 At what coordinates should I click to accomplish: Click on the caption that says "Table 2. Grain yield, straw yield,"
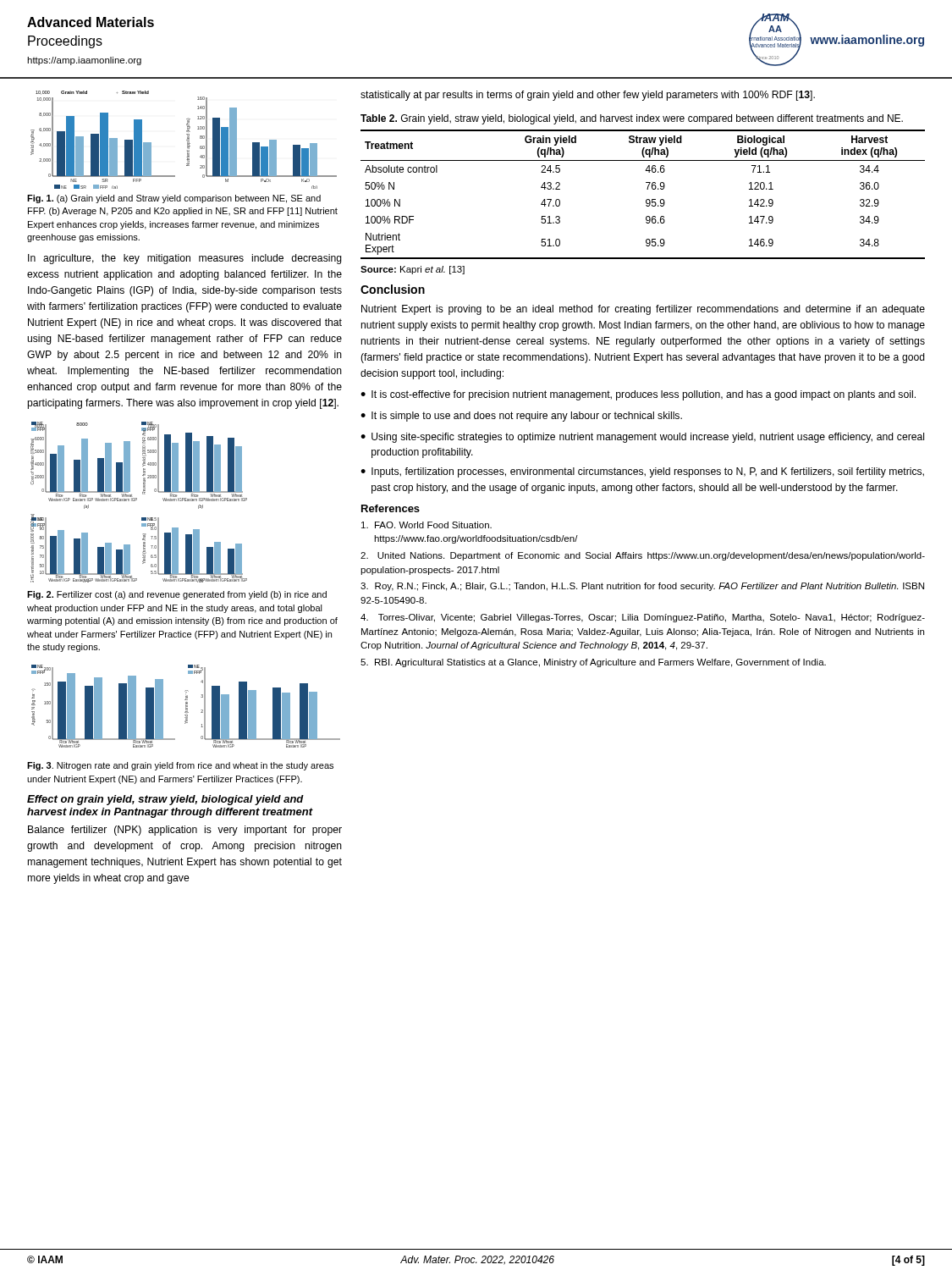(632, 118)
